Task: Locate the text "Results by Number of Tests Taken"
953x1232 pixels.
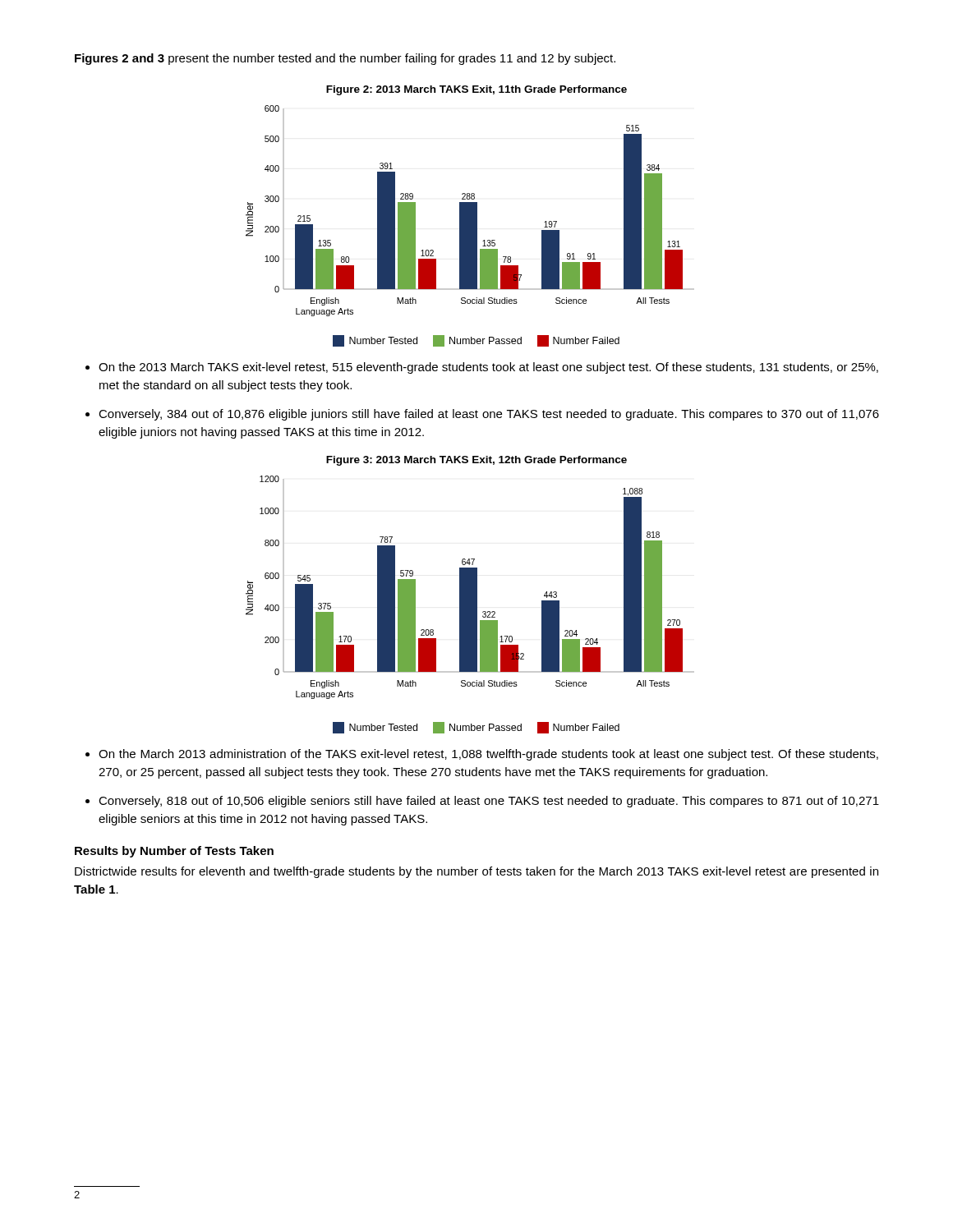Action: tap(174, 850)
